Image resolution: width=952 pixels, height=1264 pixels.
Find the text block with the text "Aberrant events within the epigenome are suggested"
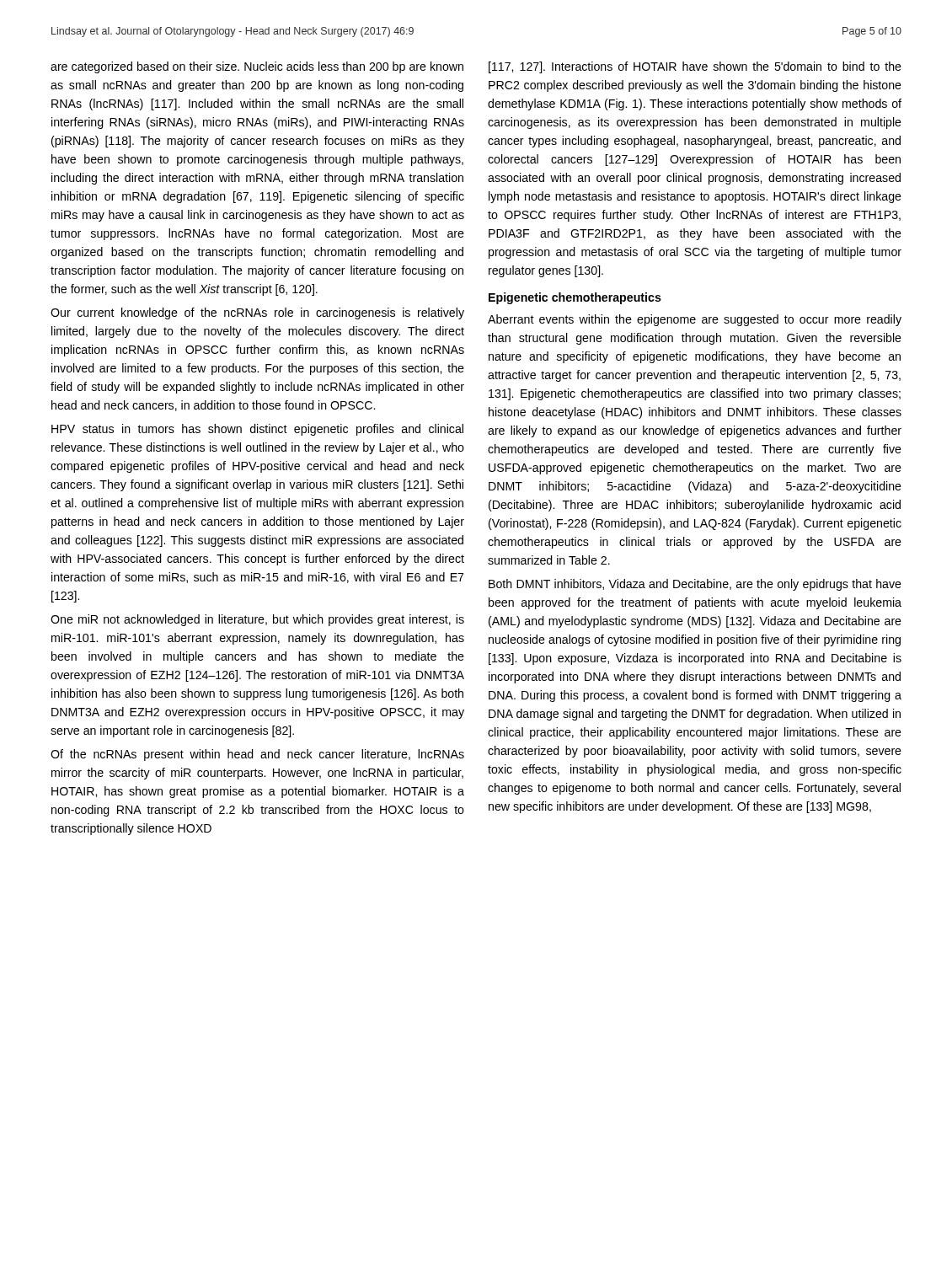point(695,440)
